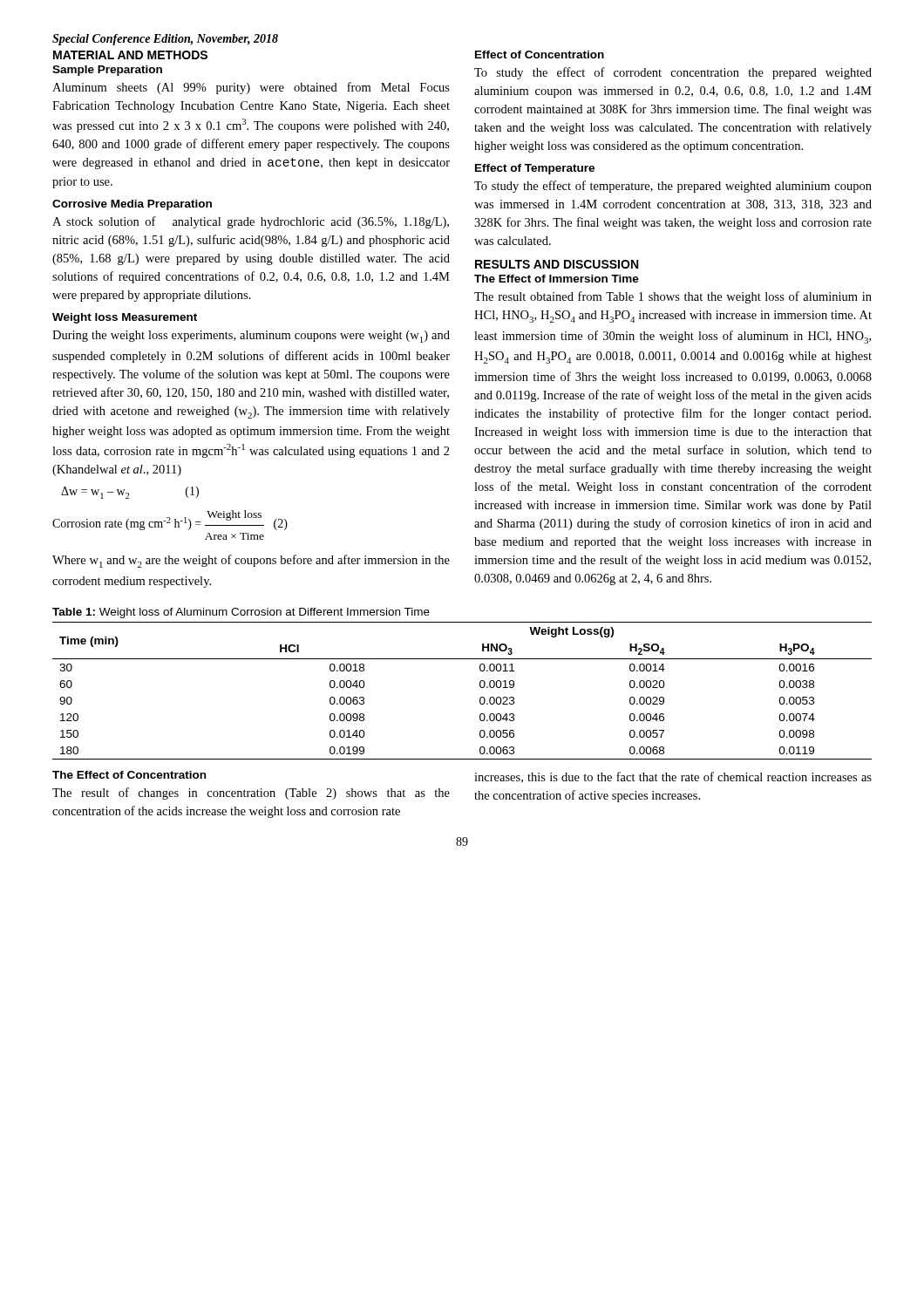Viewport: 924px width, 1308px height.
Task: Where does it say "The Effect of Concentration"?
Action: (129, 774)
